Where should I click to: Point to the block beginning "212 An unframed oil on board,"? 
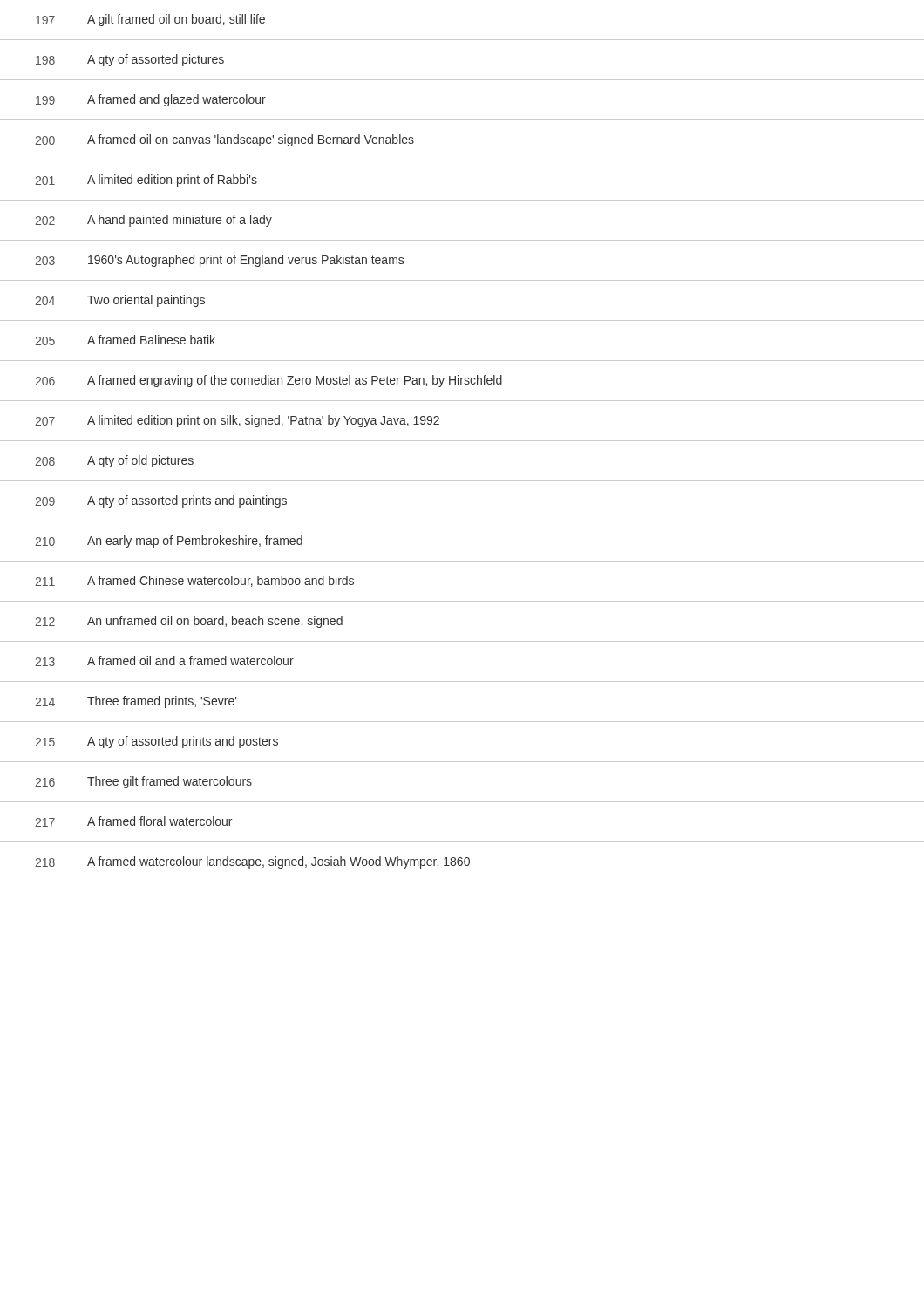pos(189,622)
